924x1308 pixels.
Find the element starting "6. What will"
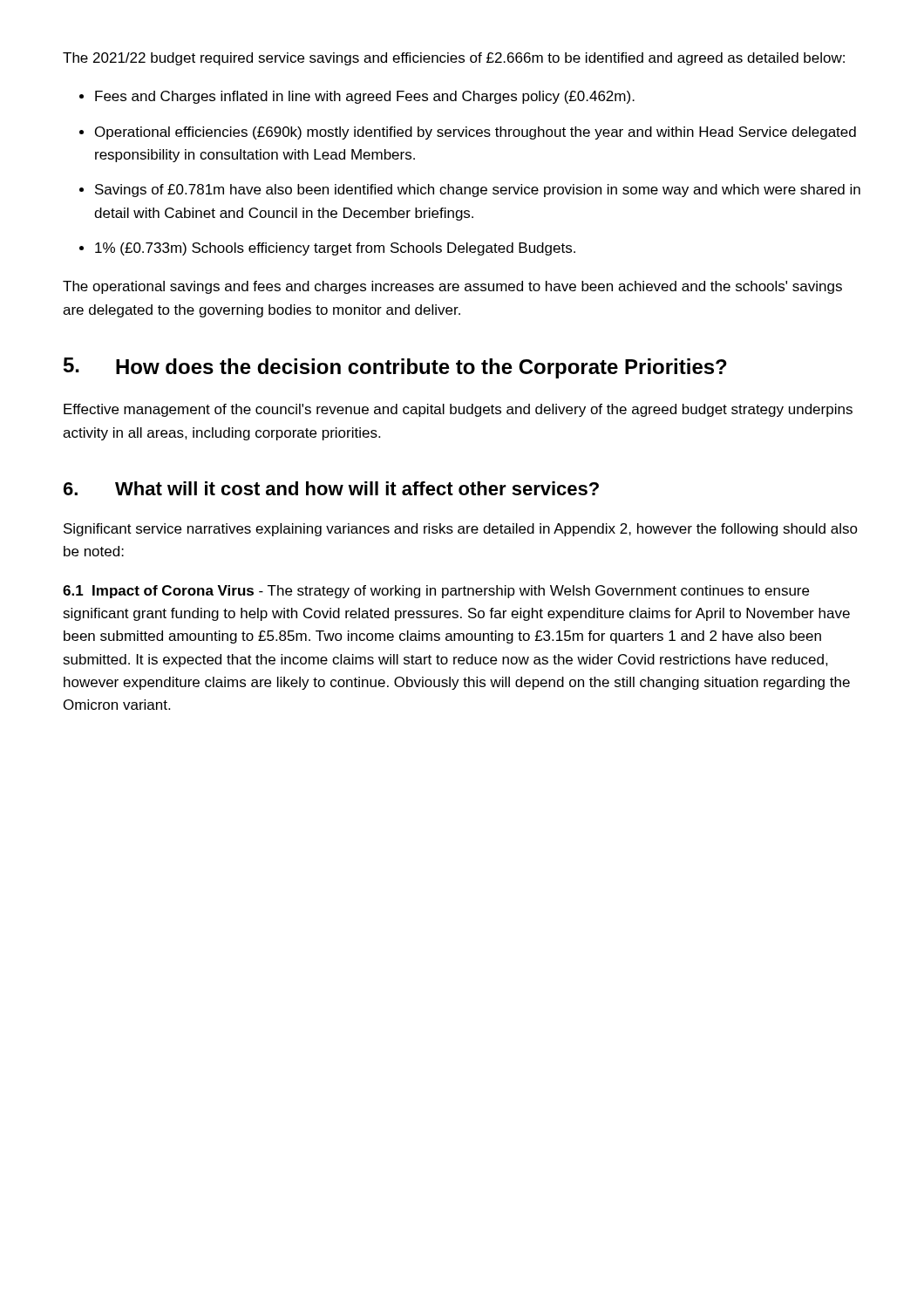click(x=331, y=489)
